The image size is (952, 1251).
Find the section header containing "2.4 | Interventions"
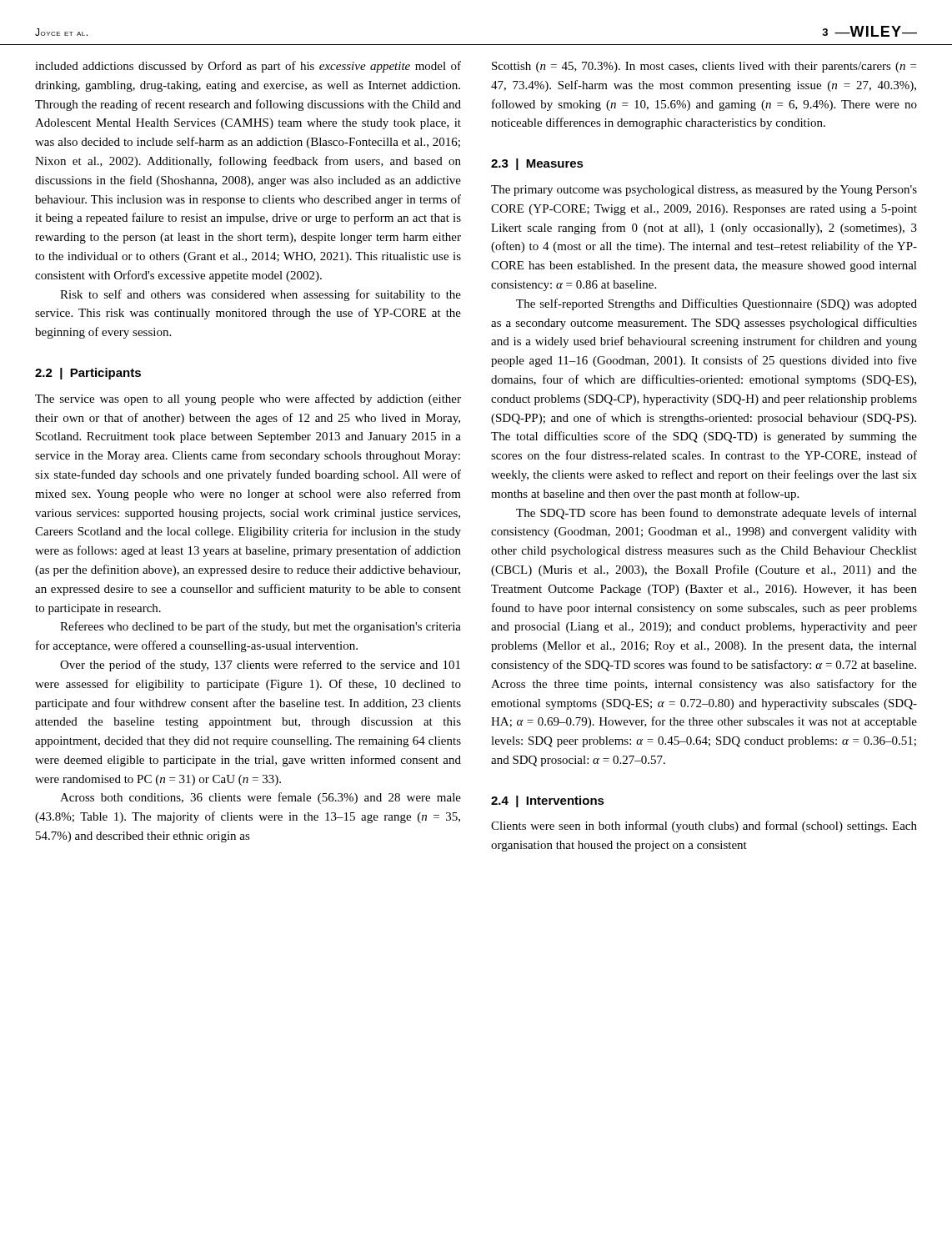548,800
